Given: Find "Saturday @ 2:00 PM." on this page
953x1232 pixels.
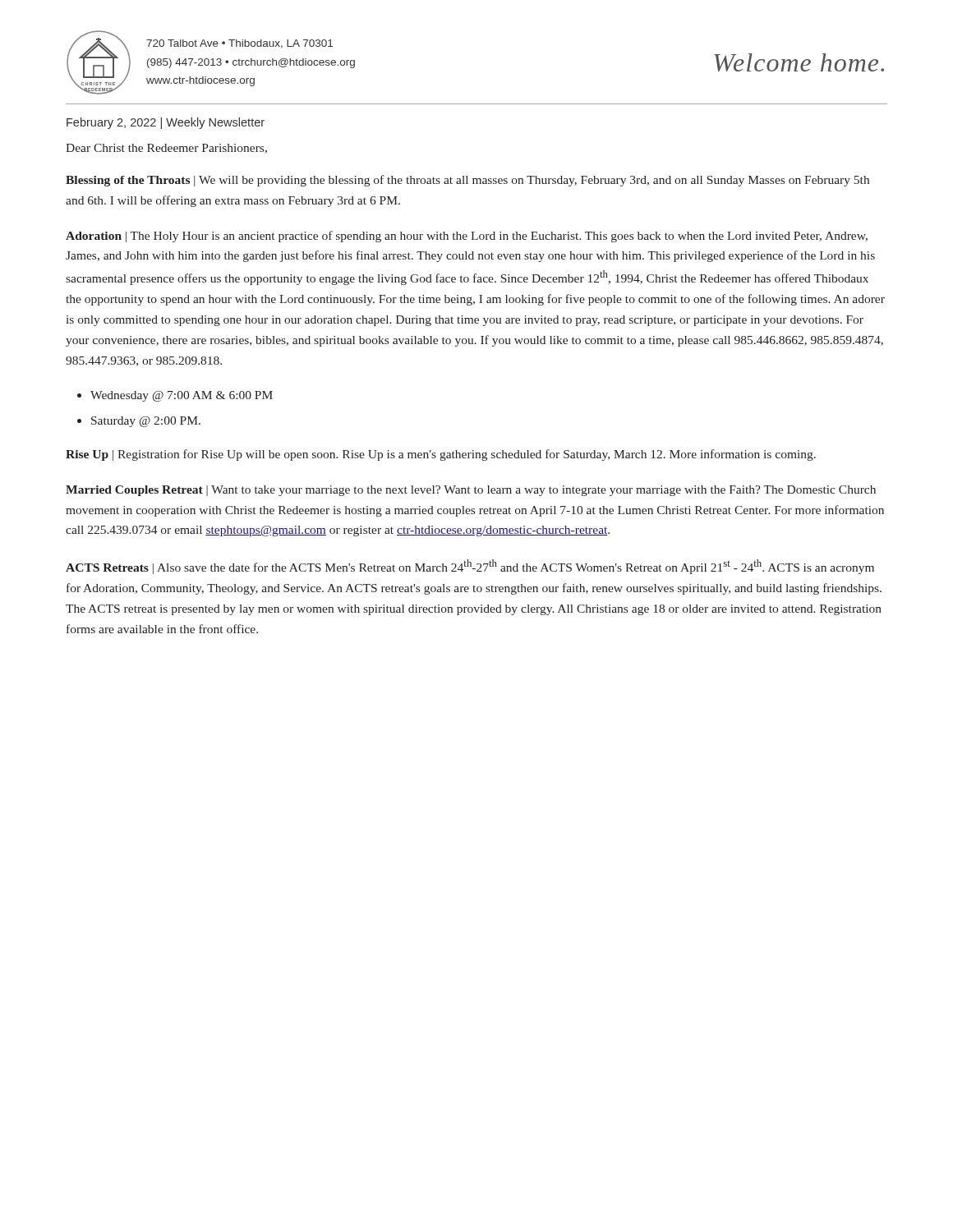Looking at the screenshot, I should (x=146, y=420).
